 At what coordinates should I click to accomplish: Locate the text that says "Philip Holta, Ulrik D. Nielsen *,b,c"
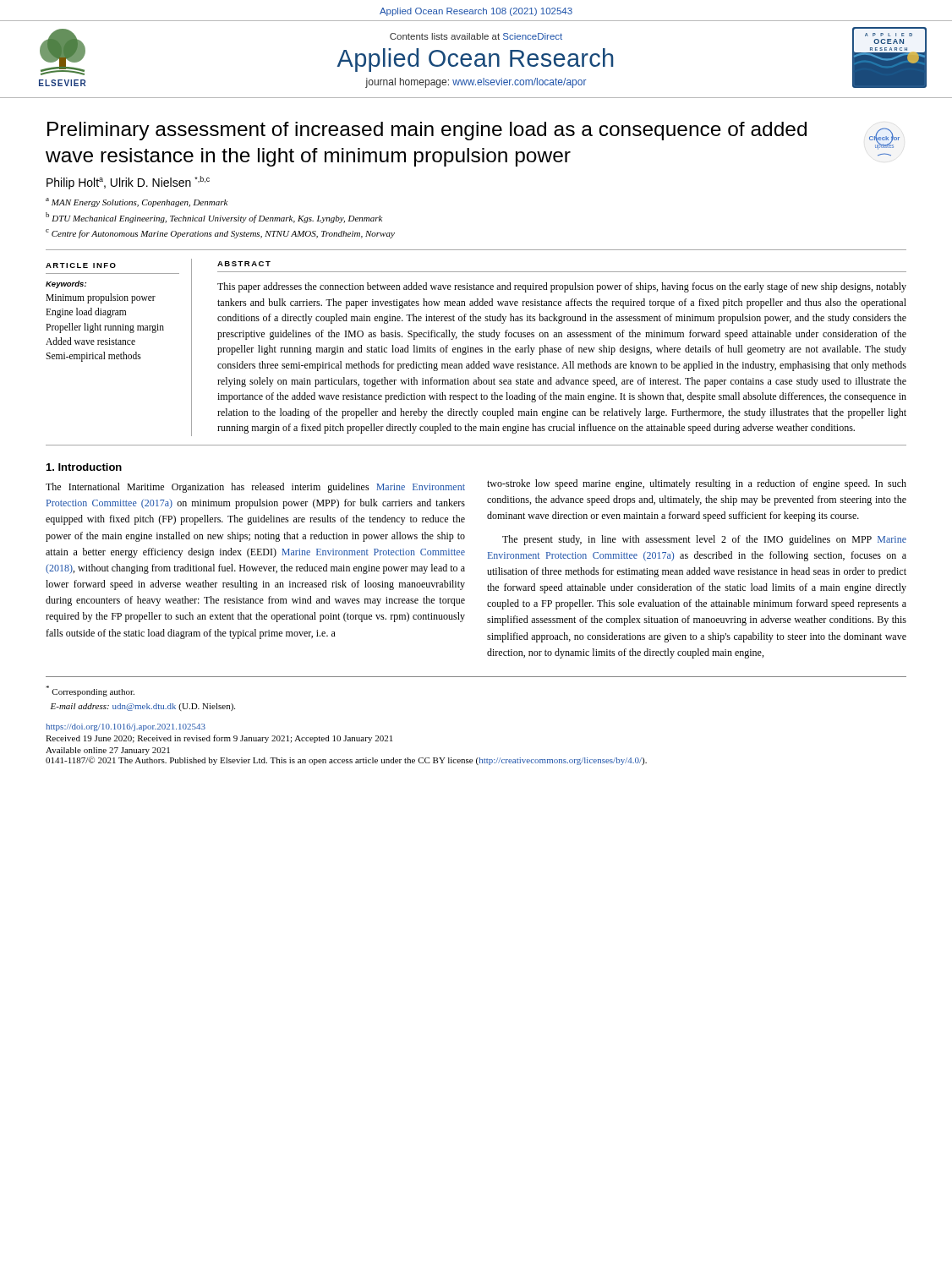tap(128, 182)
